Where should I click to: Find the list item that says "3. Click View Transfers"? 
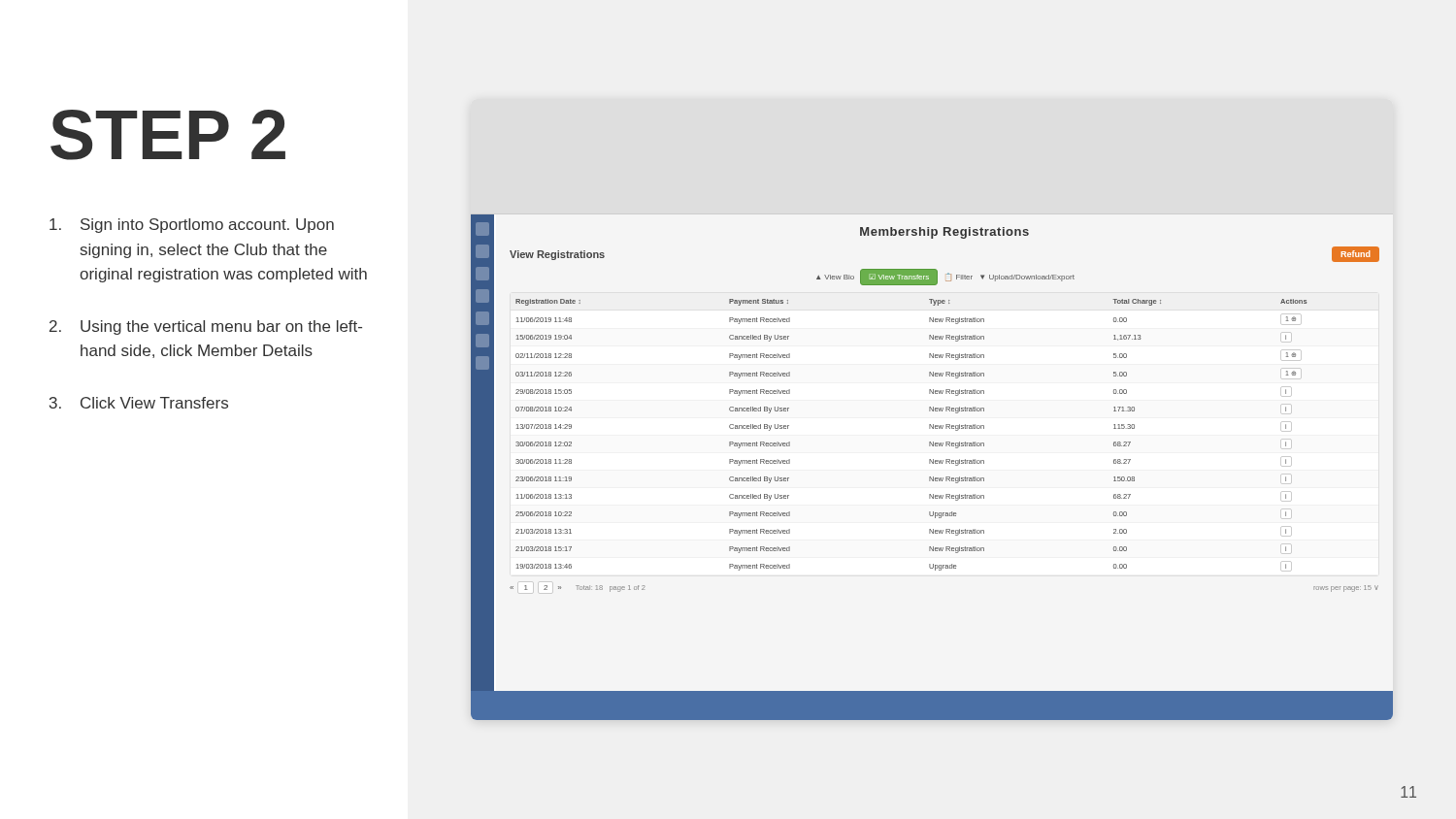[x=209, y=403]
